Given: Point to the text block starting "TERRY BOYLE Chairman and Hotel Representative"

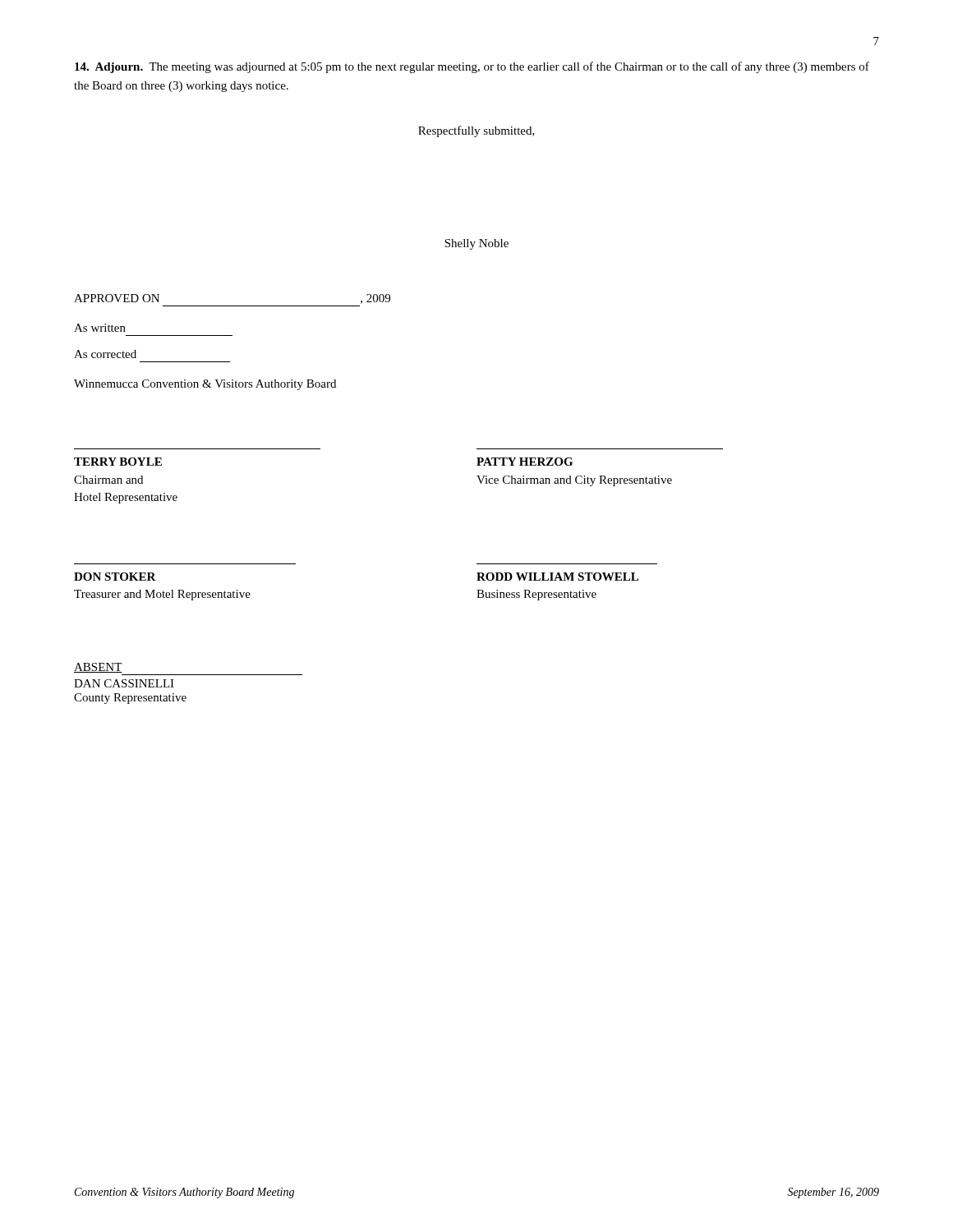Looking at the screenshot, I should coord(118,462).
